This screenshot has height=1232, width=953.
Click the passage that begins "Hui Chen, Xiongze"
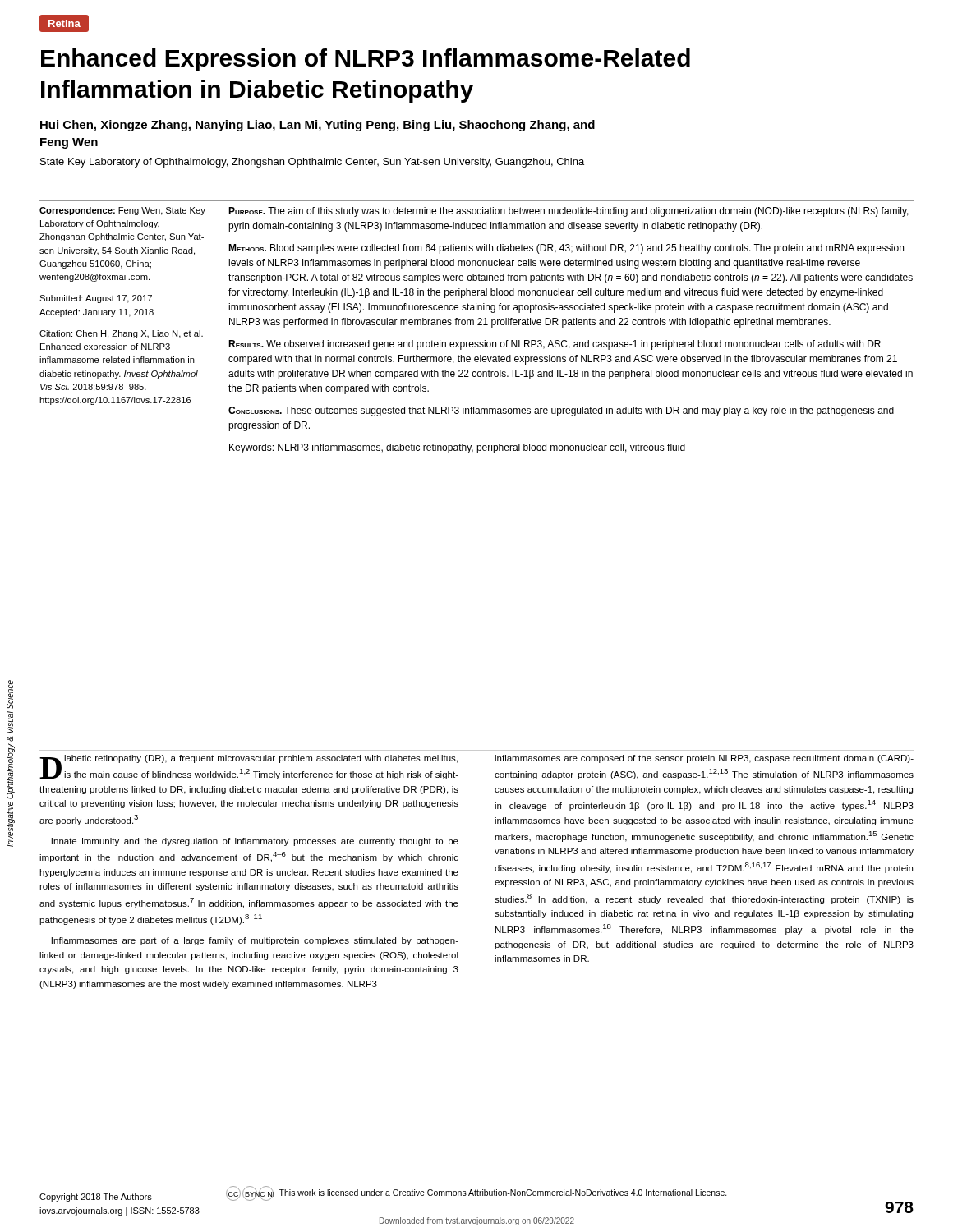[x=317, y=133]
